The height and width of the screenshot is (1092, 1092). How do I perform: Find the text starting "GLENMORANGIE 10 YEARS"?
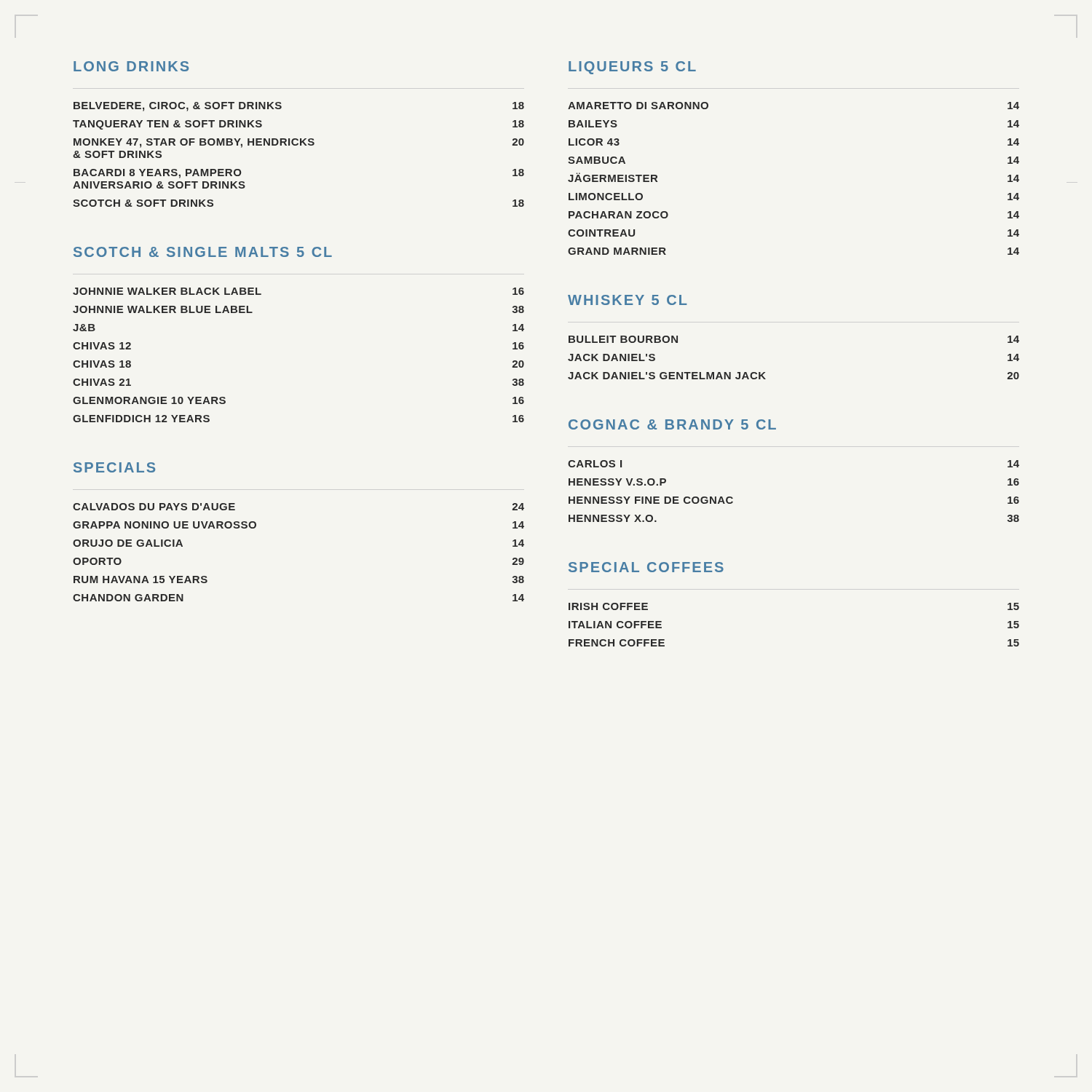pos(153,400)
